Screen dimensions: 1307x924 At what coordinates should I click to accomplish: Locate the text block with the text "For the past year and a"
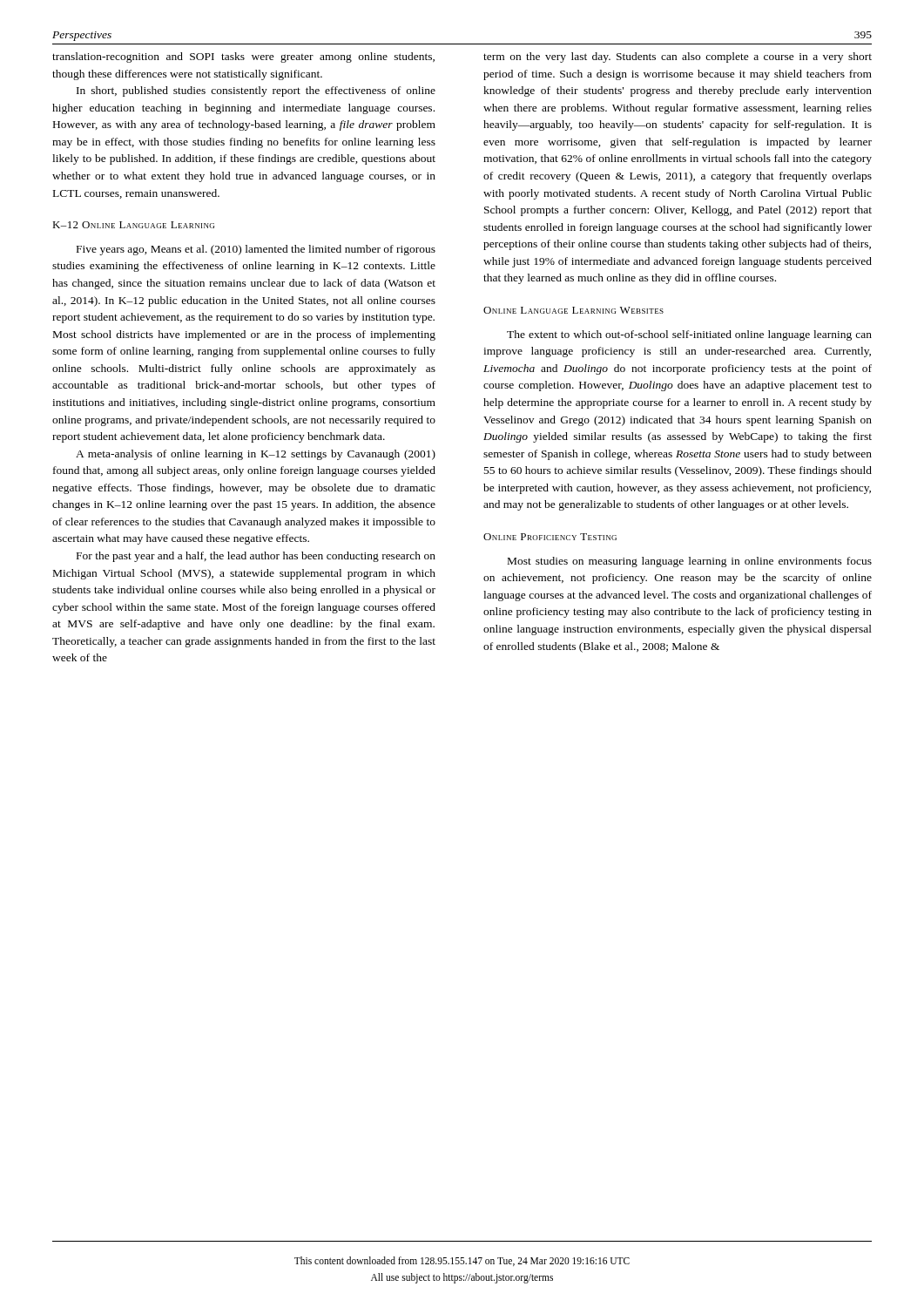244,607
